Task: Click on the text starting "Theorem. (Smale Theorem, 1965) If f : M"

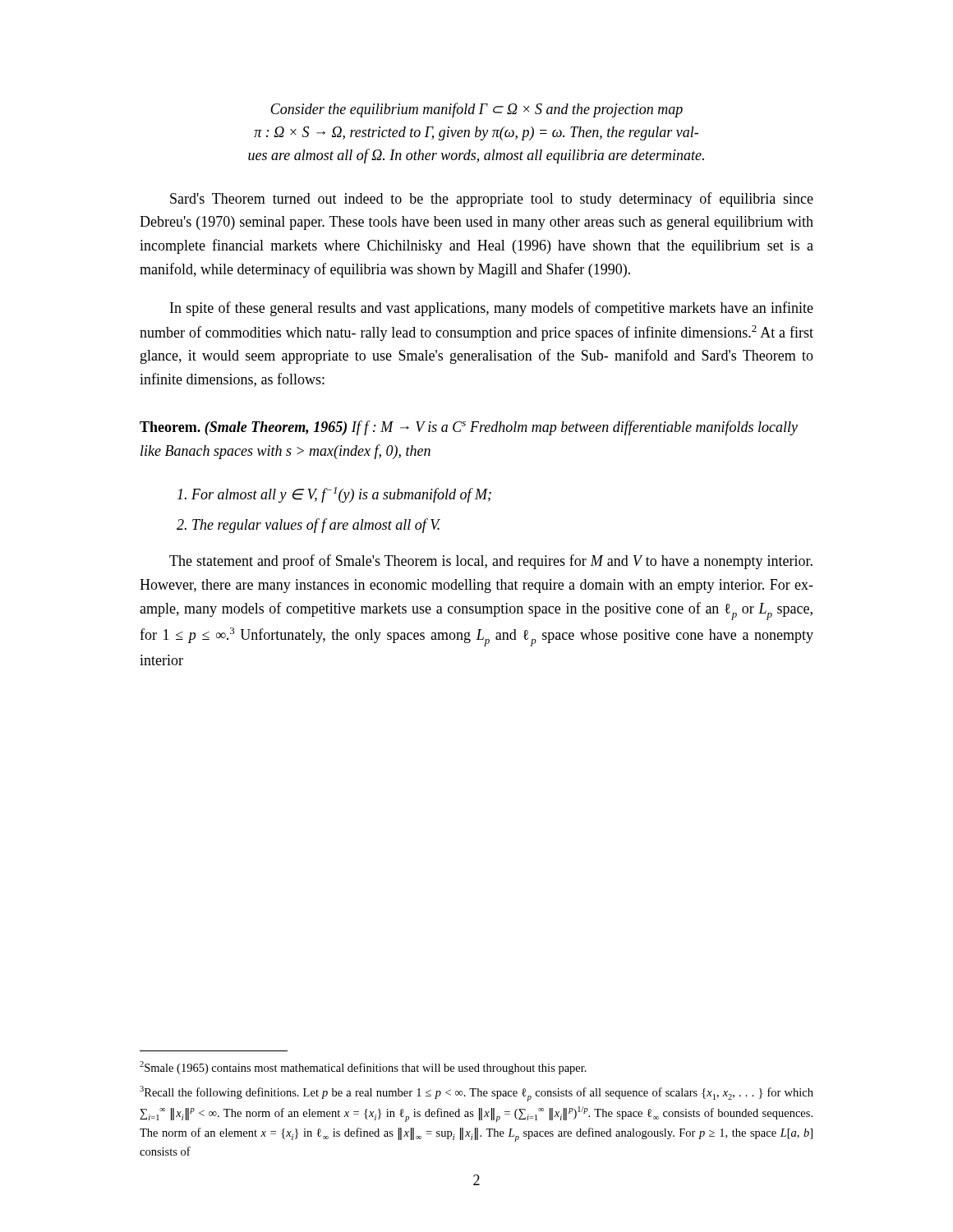Action: 469,438
